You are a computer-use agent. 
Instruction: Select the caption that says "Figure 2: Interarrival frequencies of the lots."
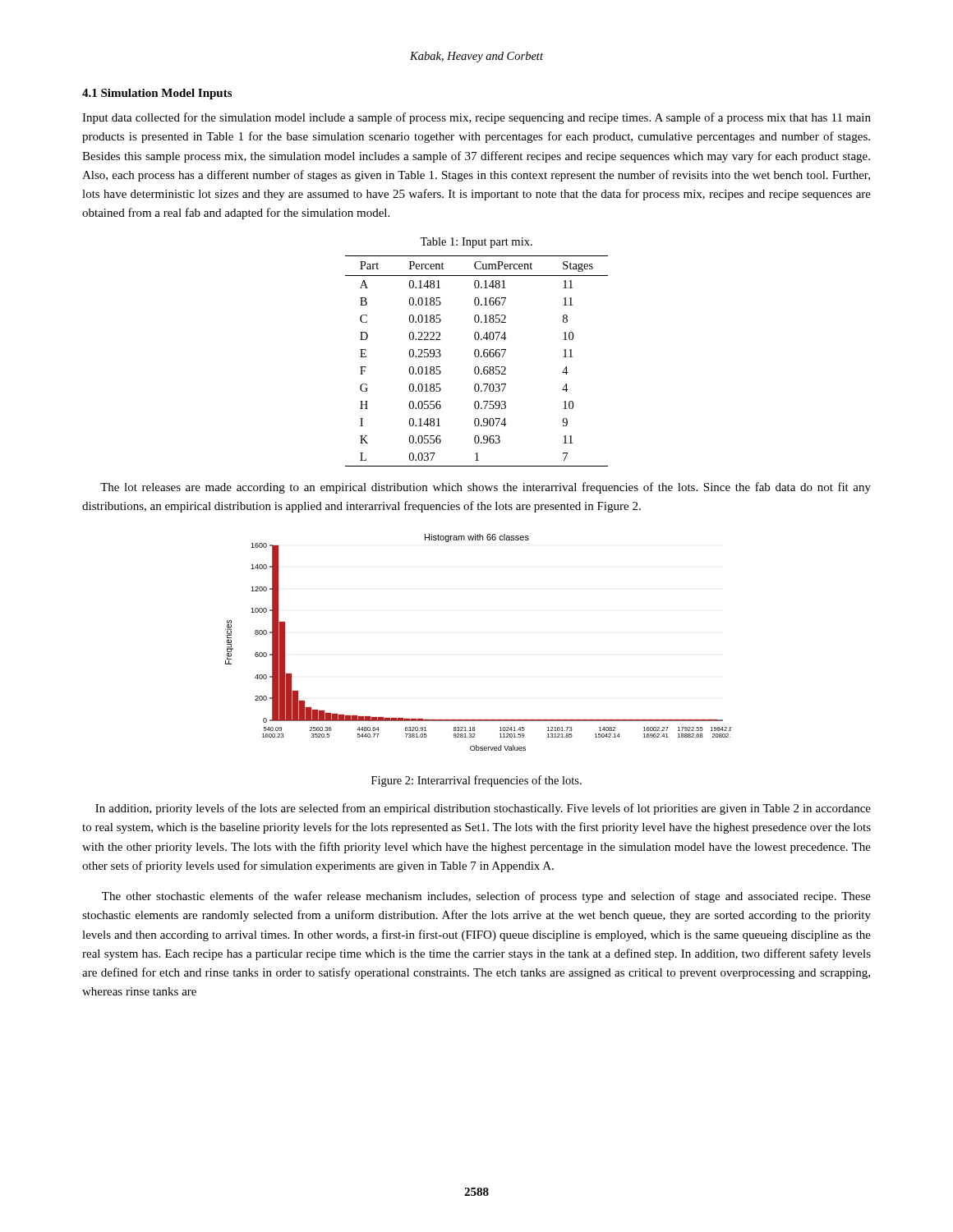(x=476, y=780)
